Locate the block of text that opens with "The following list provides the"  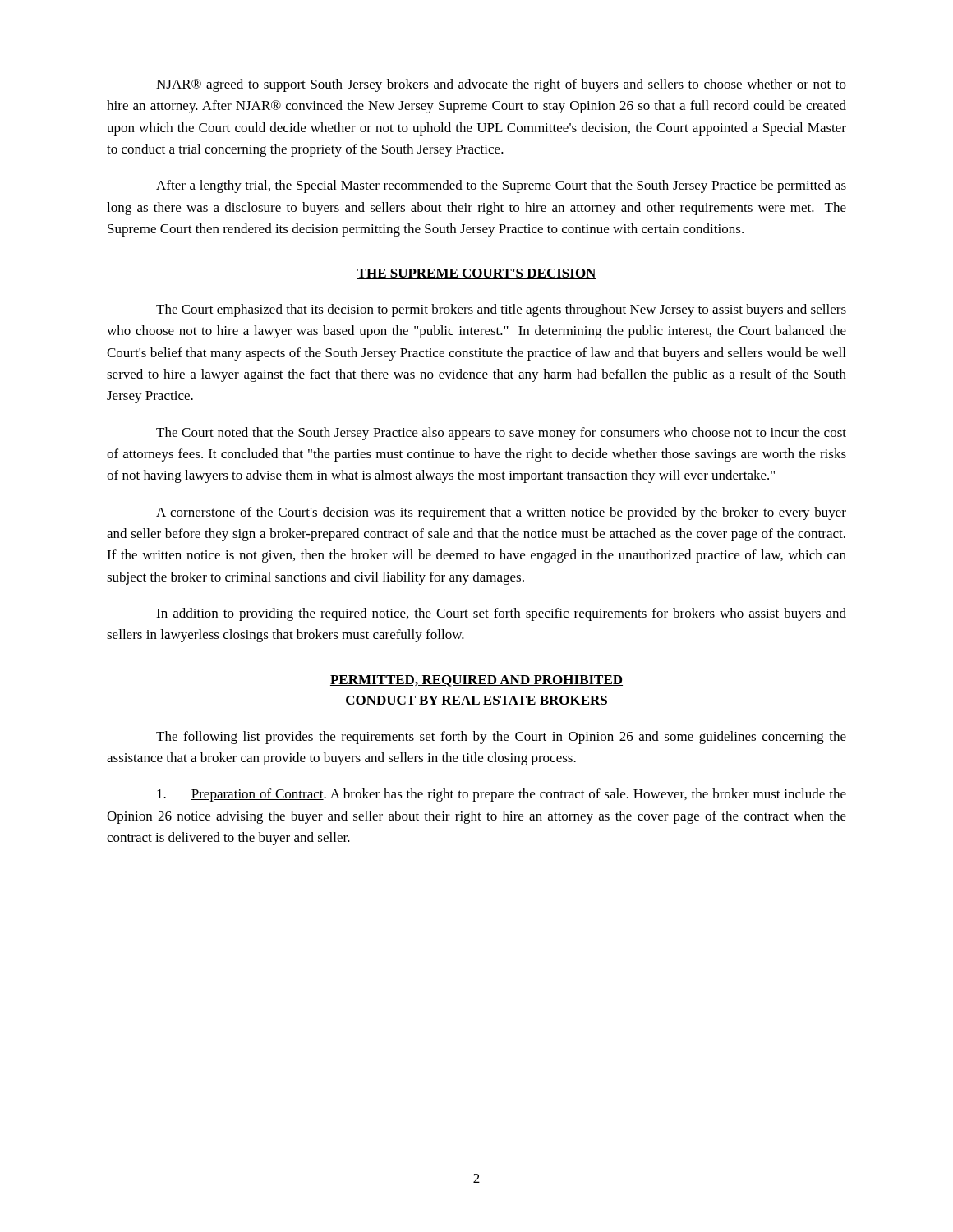click(476, 747)
